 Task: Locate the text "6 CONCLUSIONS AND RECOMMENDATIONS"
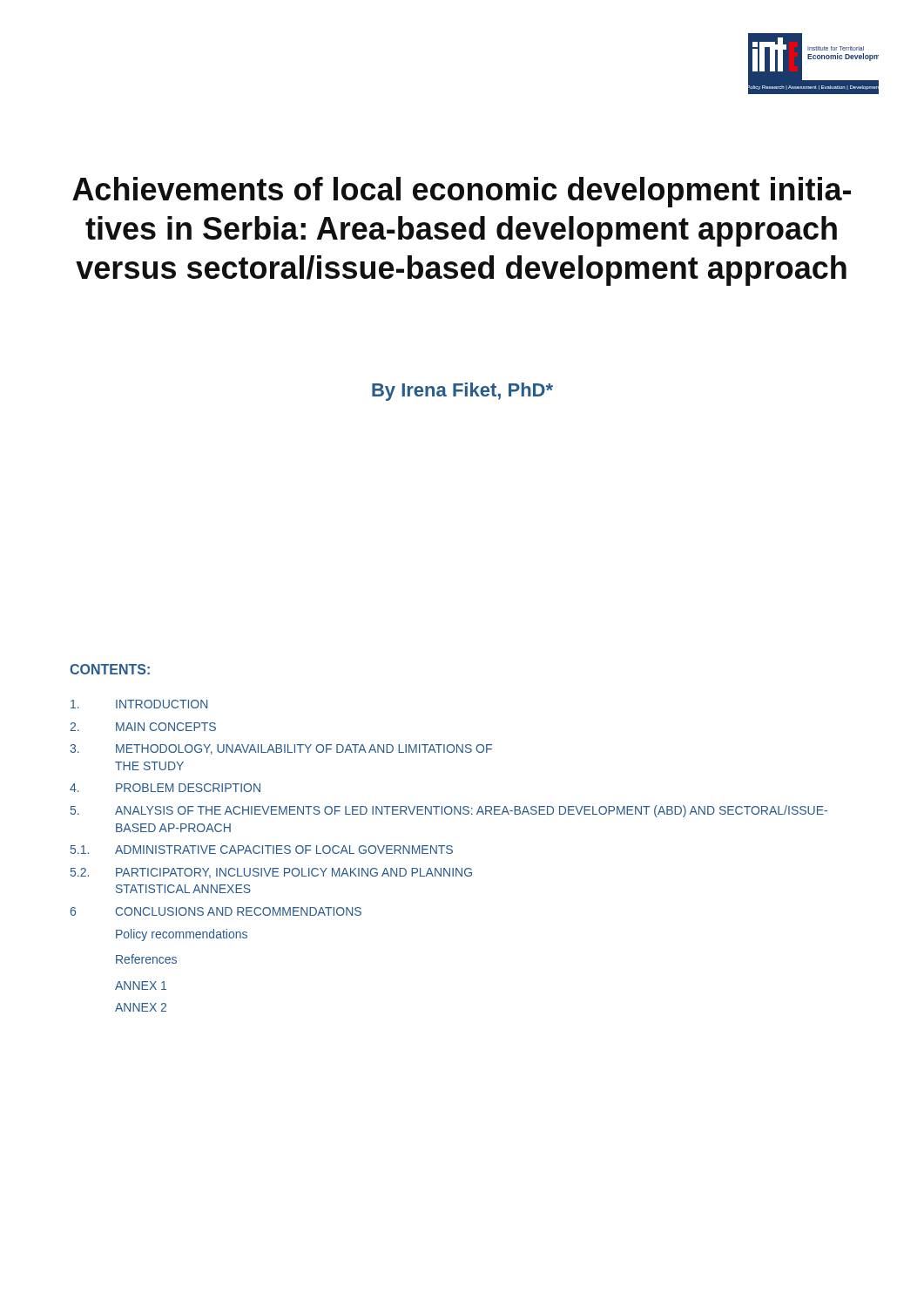pyautogui.click(x=216, y=911)
